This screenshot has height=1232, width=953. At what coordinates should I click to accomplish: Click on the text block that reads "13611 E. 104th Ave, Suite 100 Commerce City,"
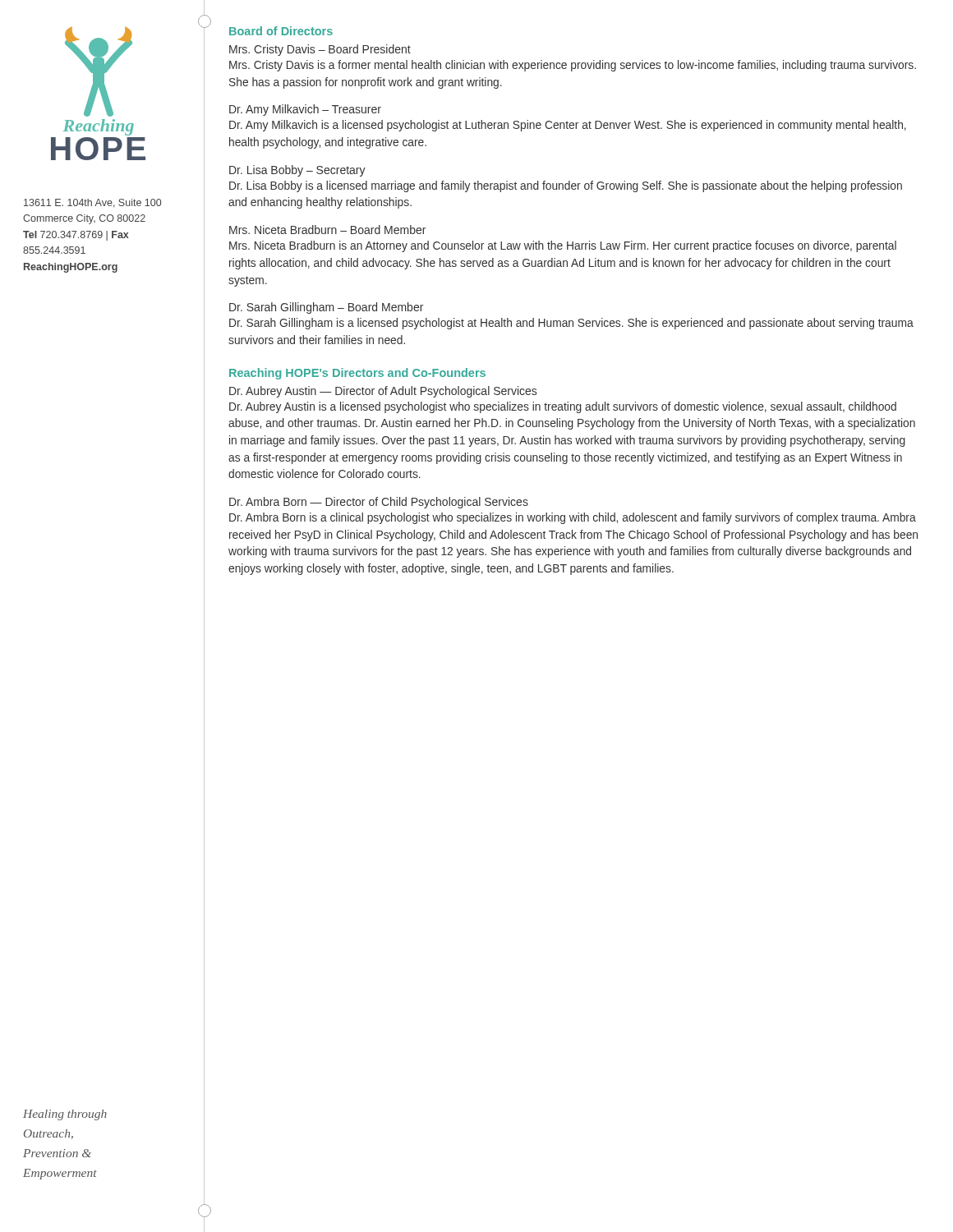point(92,235)
